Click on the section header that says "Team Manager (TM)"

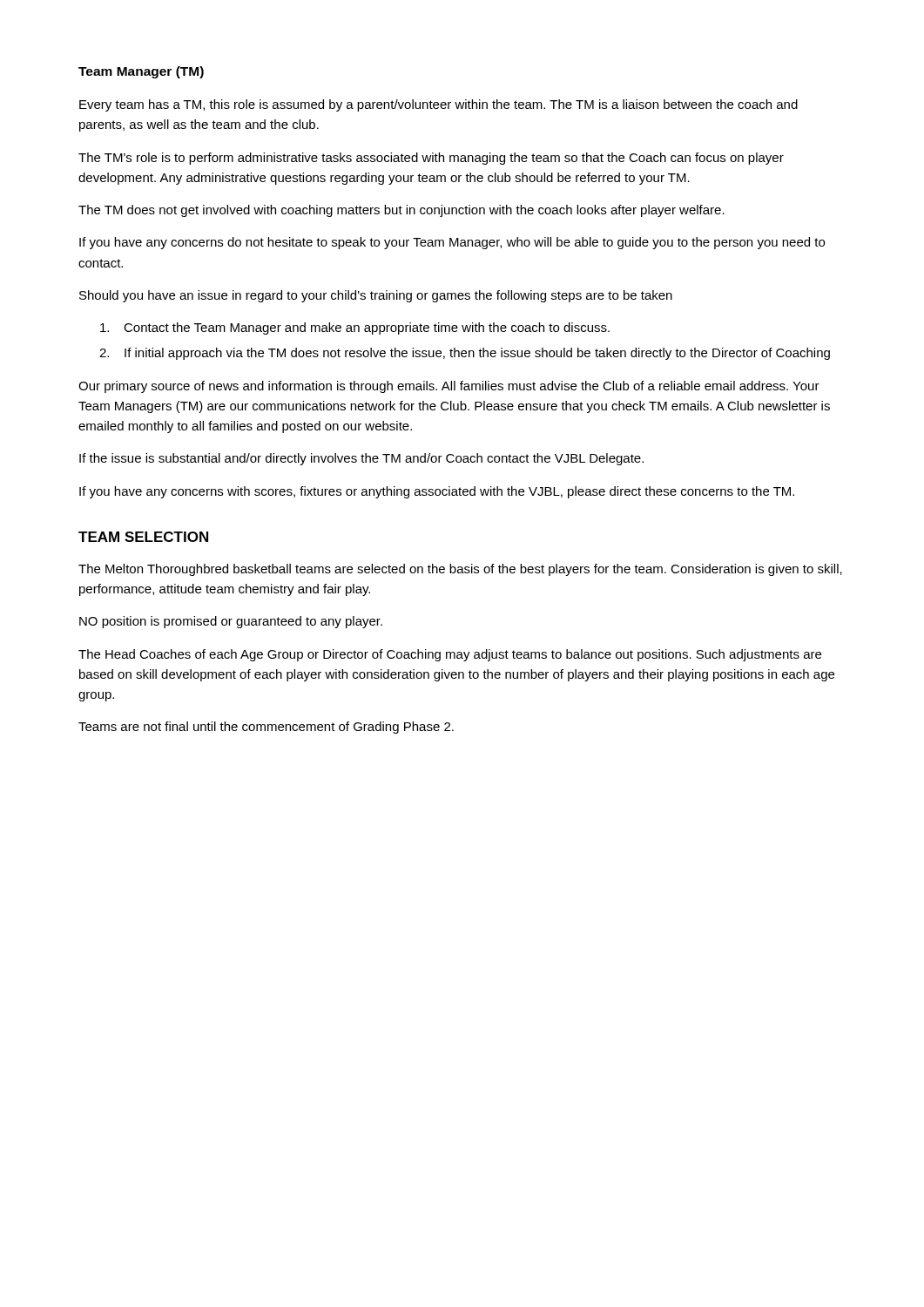click(141, 71)
